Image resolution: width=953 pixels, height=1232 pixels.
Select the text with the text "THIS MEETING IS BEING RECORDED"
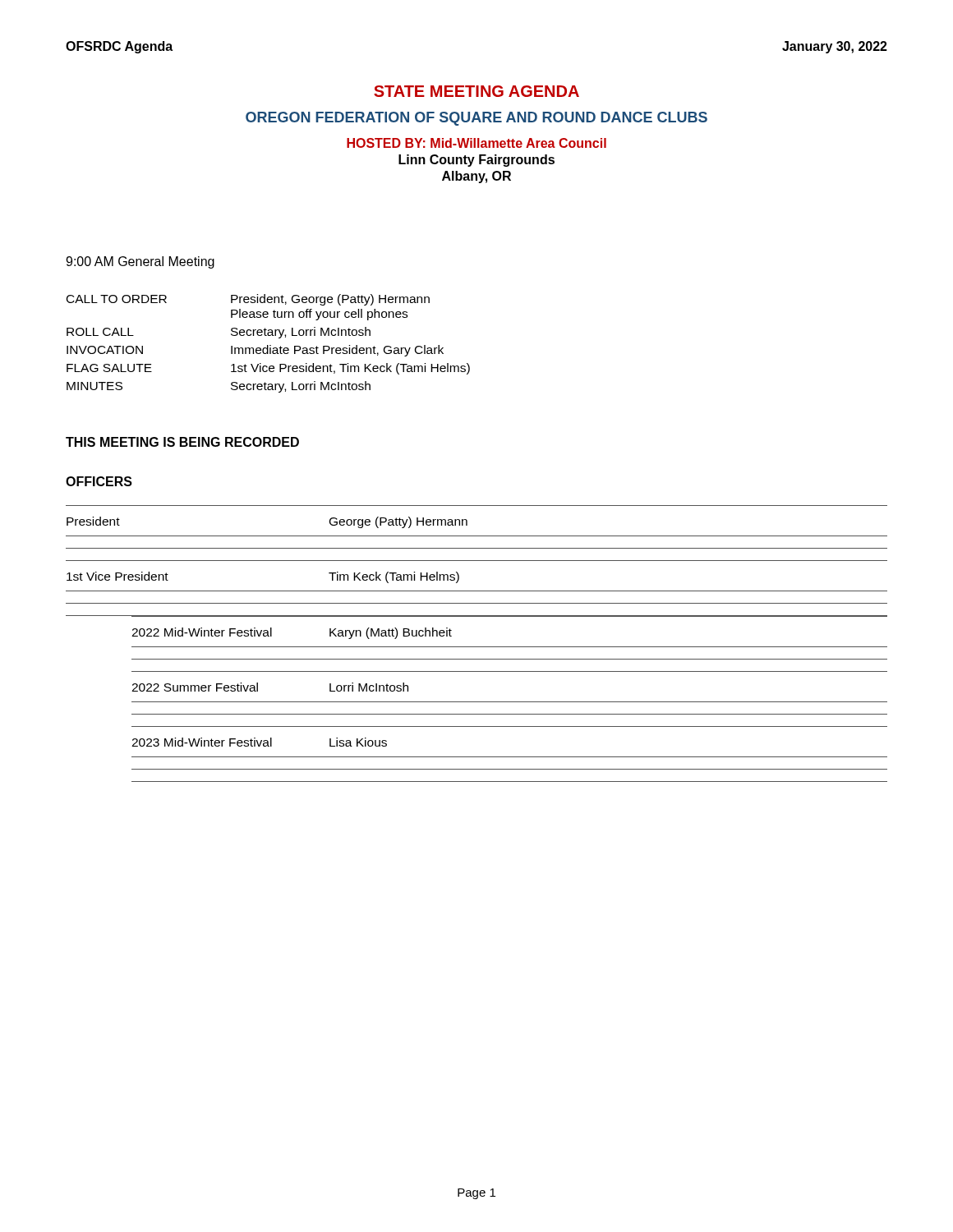pyautogui.click(x=183, y=442)
